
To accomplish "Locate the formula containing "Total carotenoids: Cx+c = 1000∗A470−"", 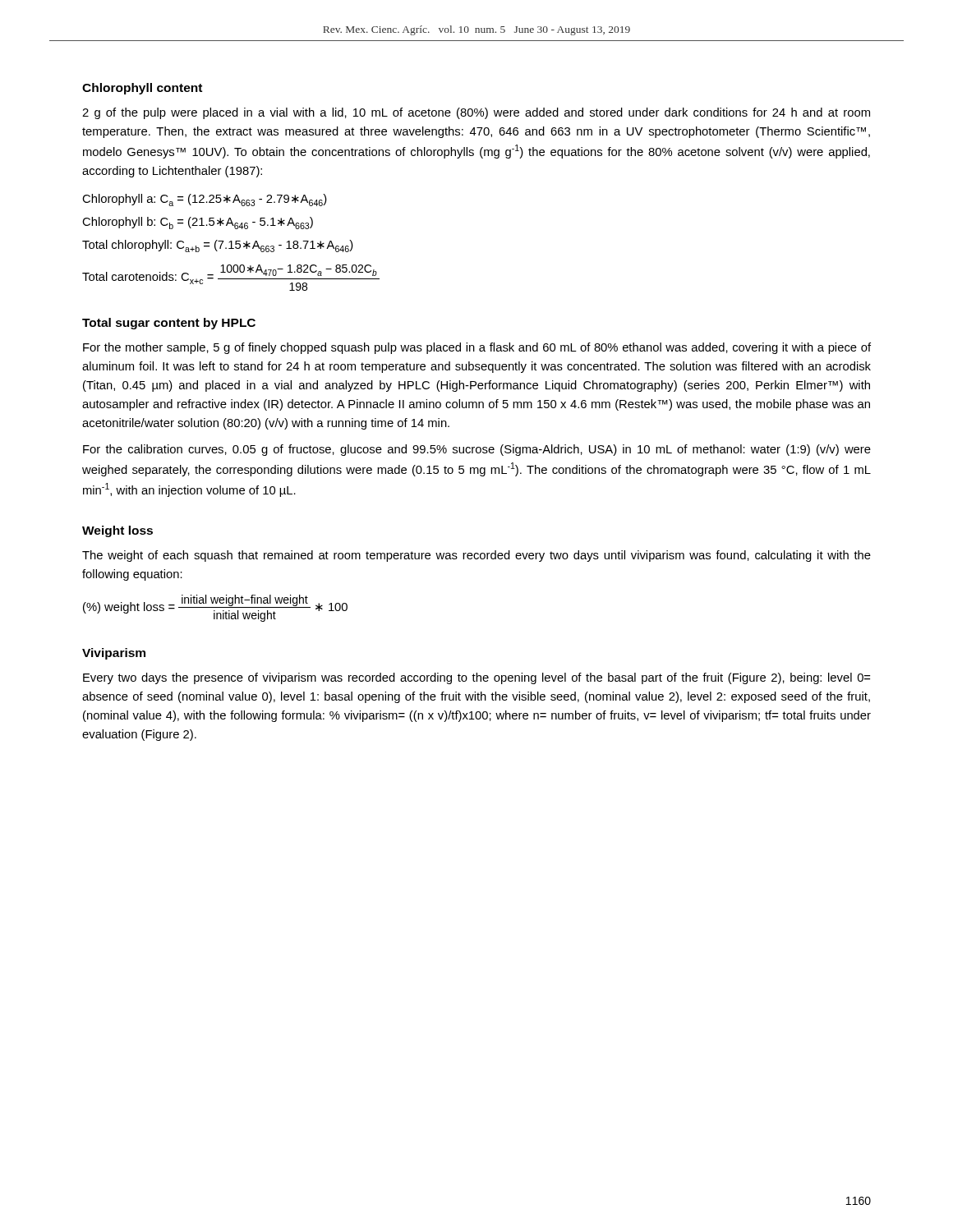I will 231,278.
